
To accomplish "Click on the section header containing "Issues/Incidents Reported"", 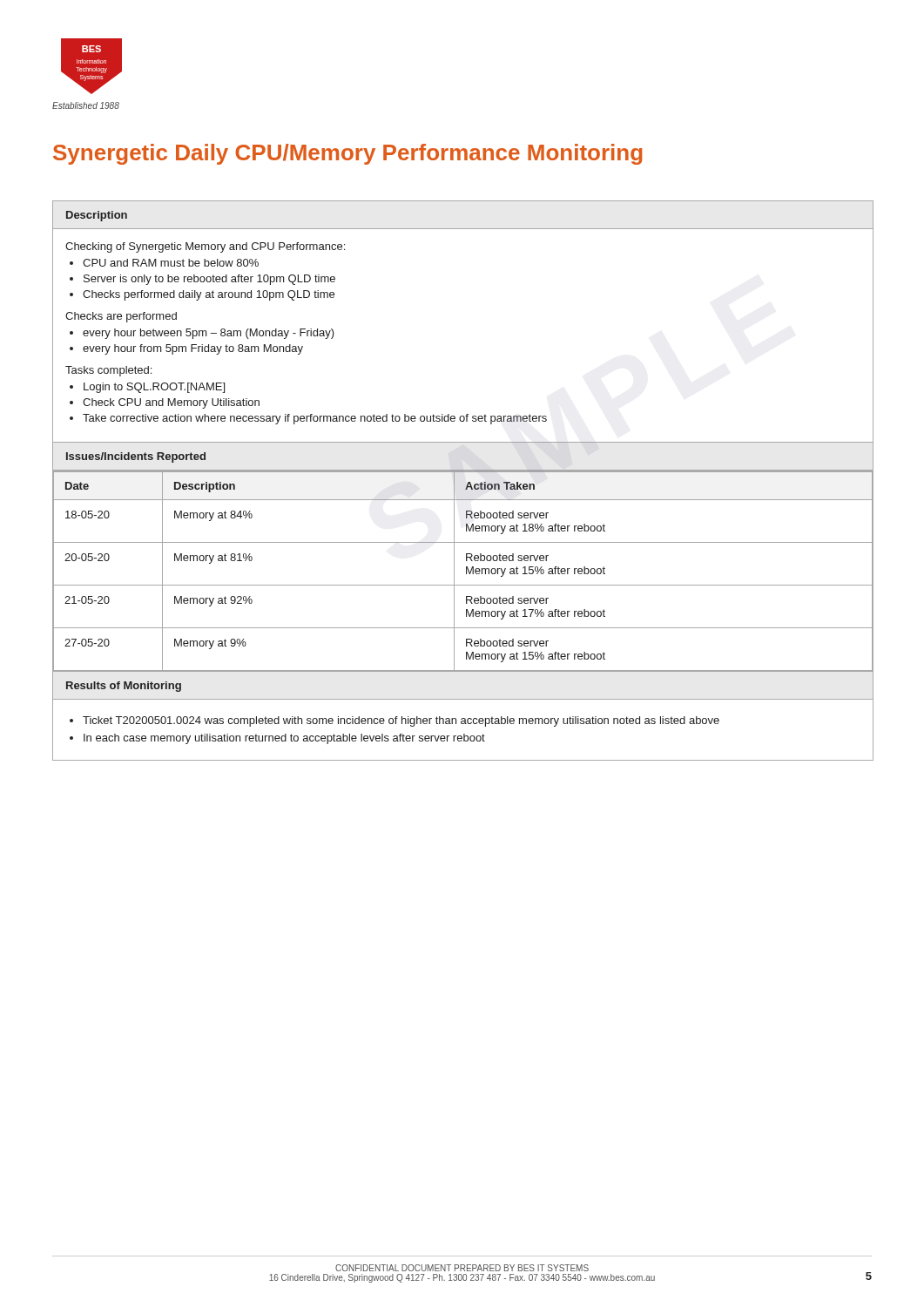I will click(x=136, y=456).
